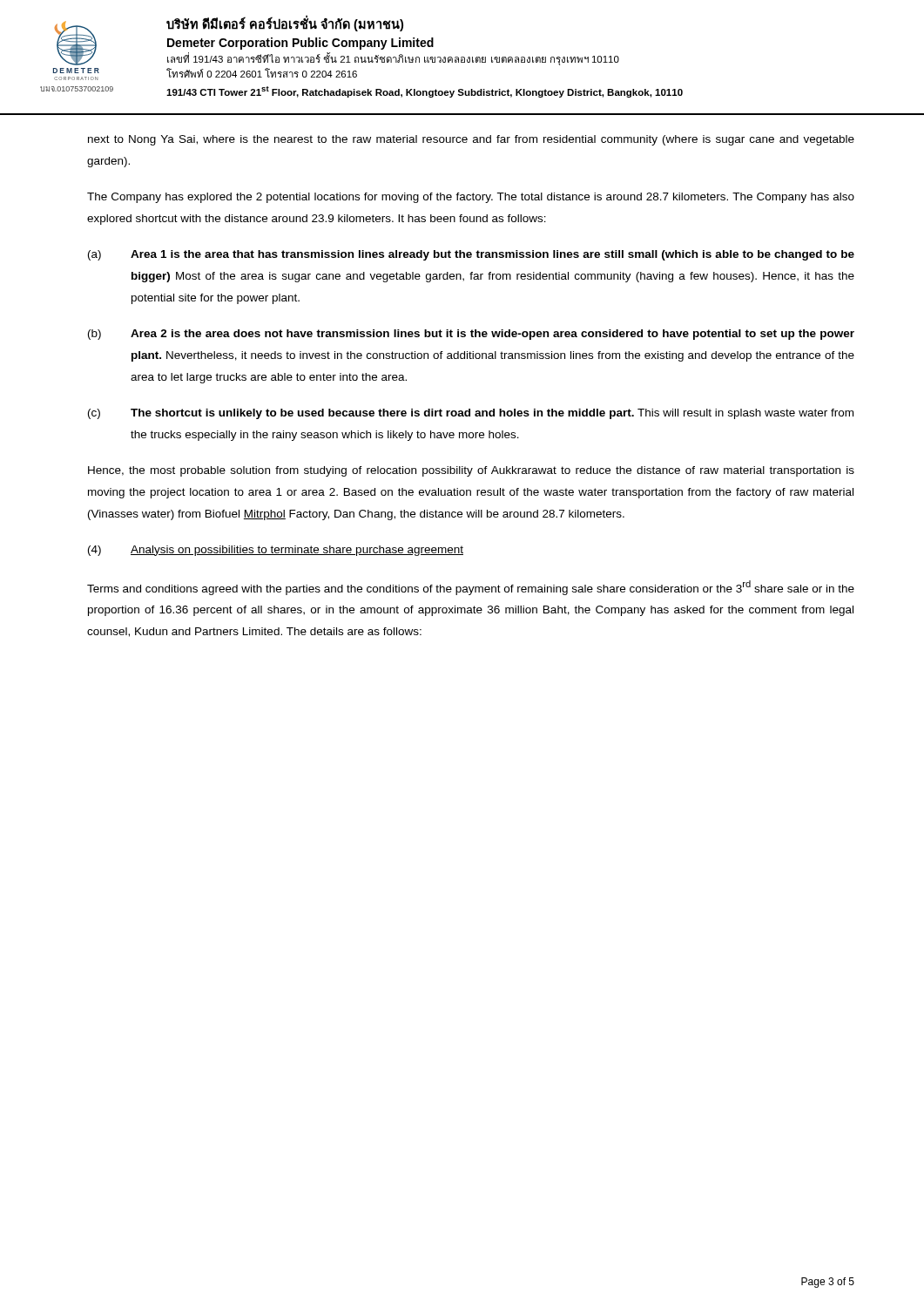Locate the text block that says "Hence, the most probable"
This screenshot has width=924, height=1307.
(x=471, y=491)
